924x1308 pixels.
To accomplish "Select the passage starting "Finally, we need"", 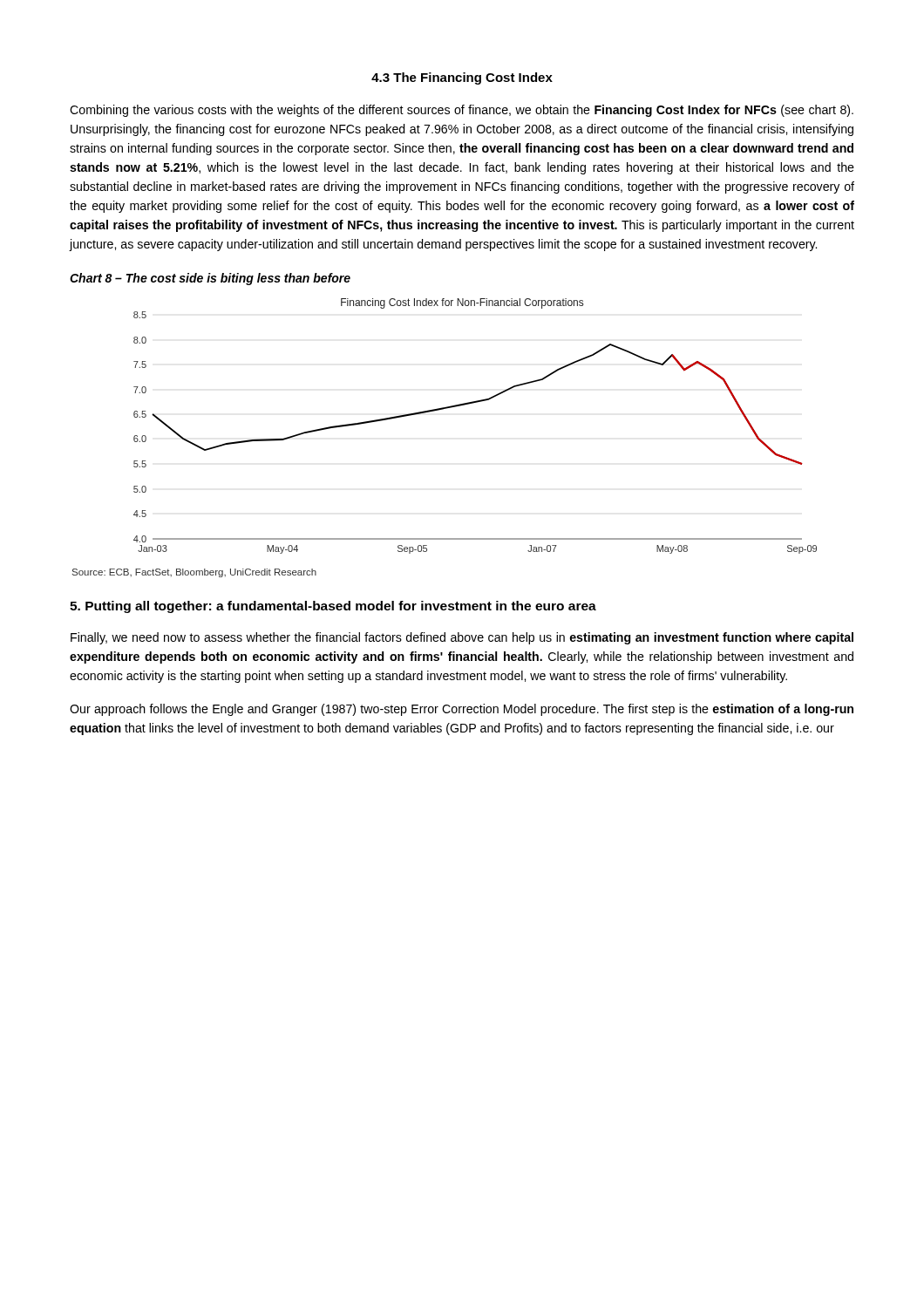I will (462, 656).
